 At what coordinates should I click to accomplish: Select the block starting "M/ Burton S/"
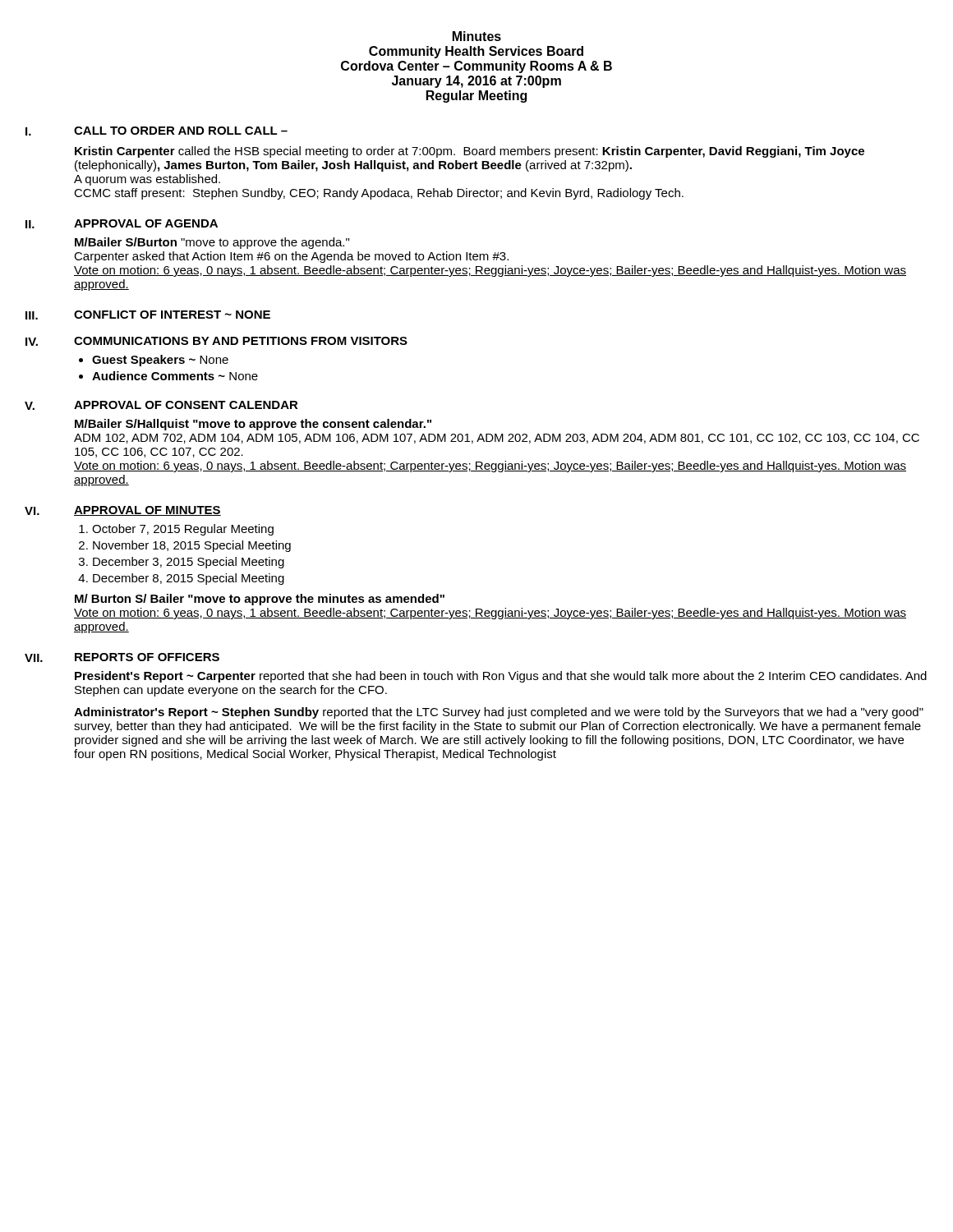tap(501, 612)
